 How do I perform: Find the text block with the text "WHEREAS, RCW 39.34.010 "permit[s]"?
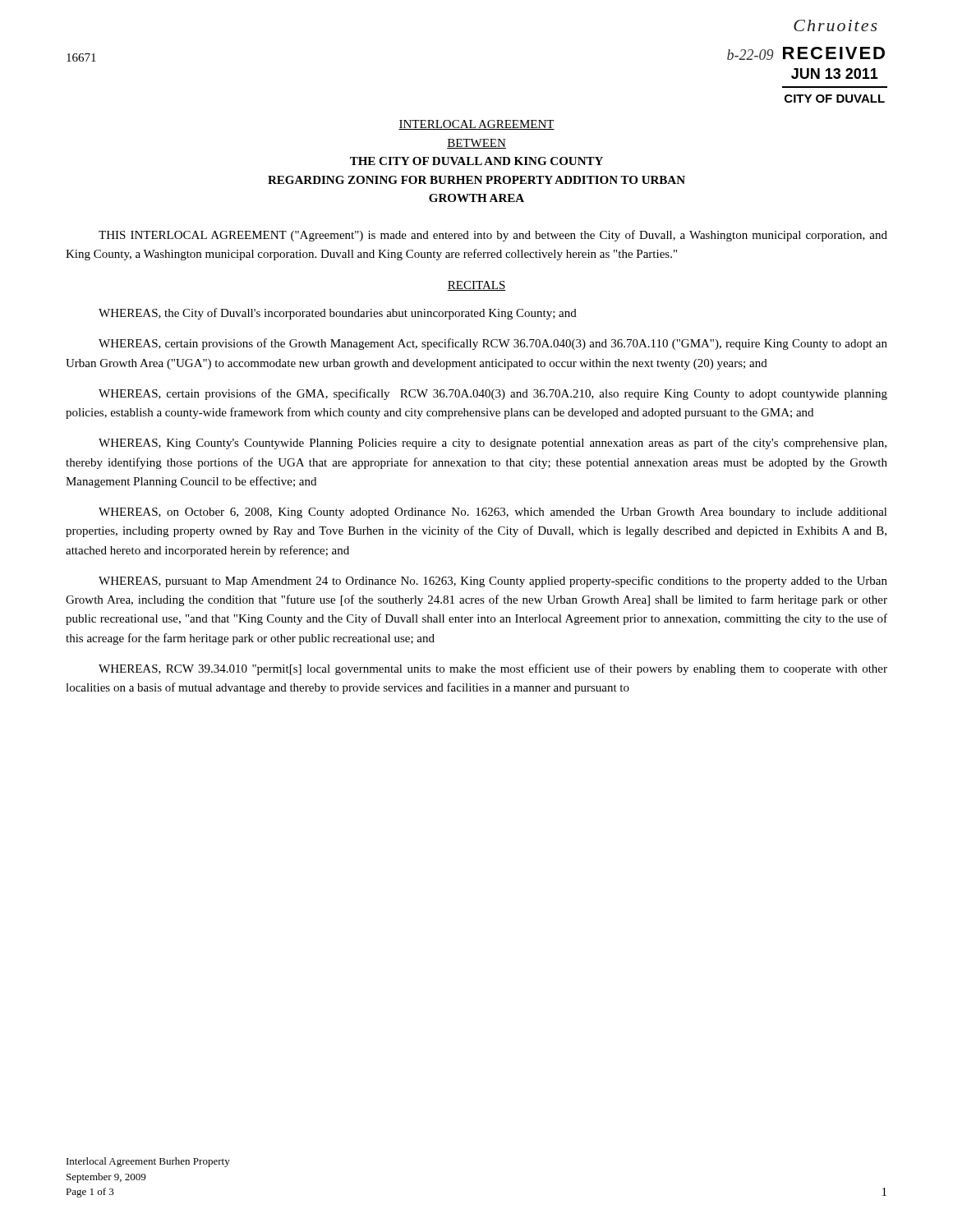[x=476, y=678]
